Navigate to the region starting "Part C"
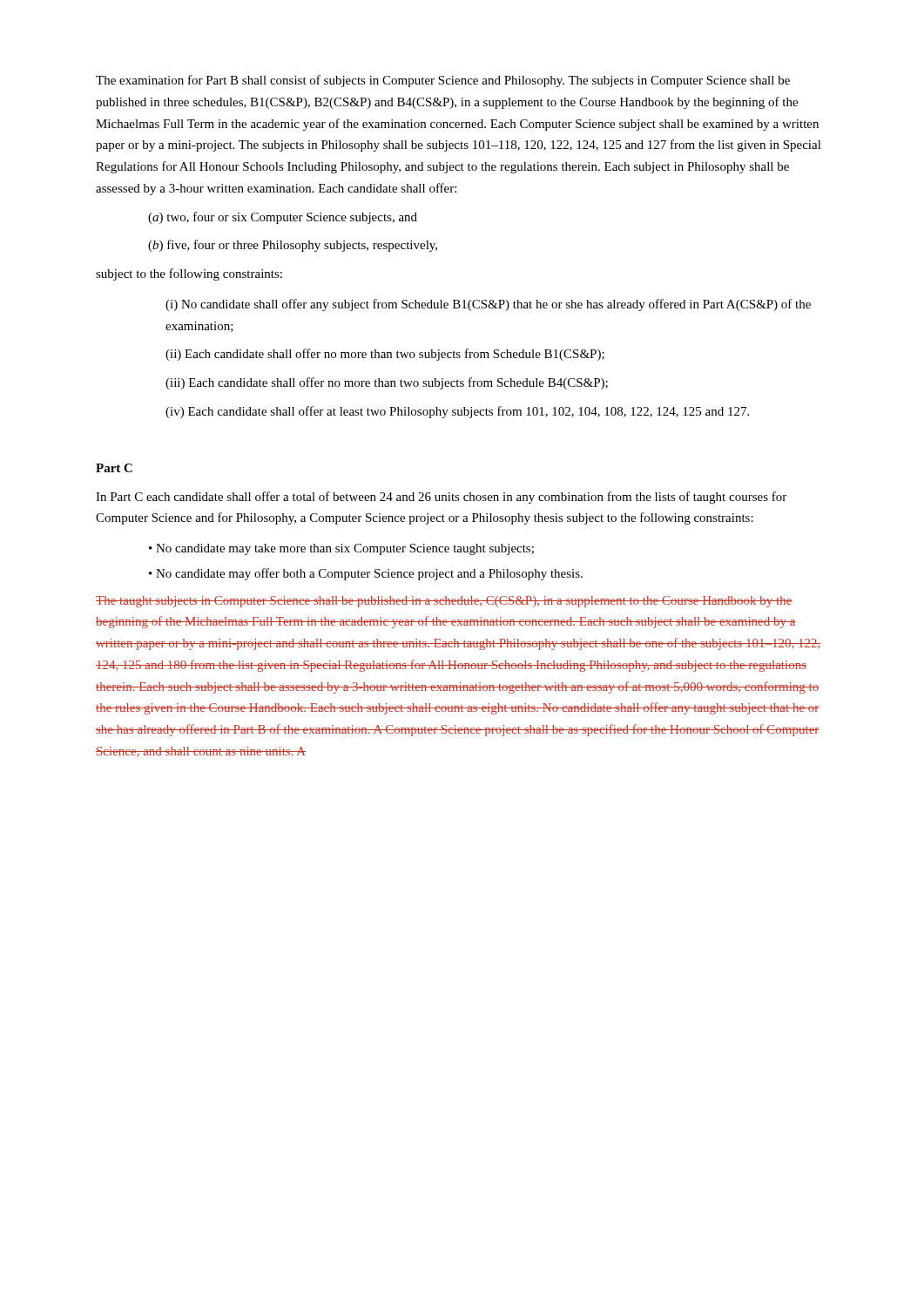 [x=114, y=467]
